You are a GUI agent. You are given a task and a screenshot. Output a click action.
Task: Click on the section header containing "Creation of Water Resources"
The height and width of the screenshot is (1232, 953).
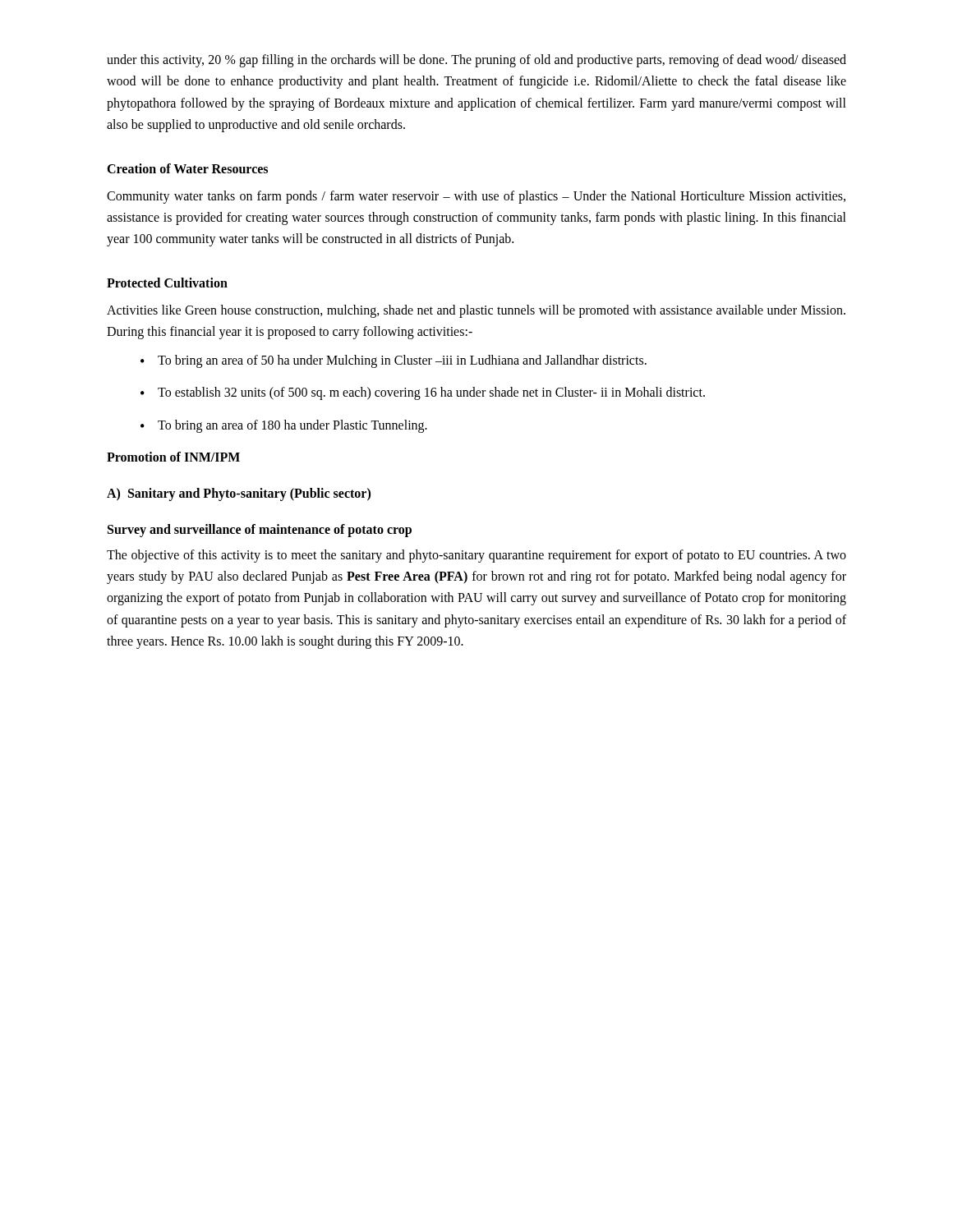coord(188,168)
